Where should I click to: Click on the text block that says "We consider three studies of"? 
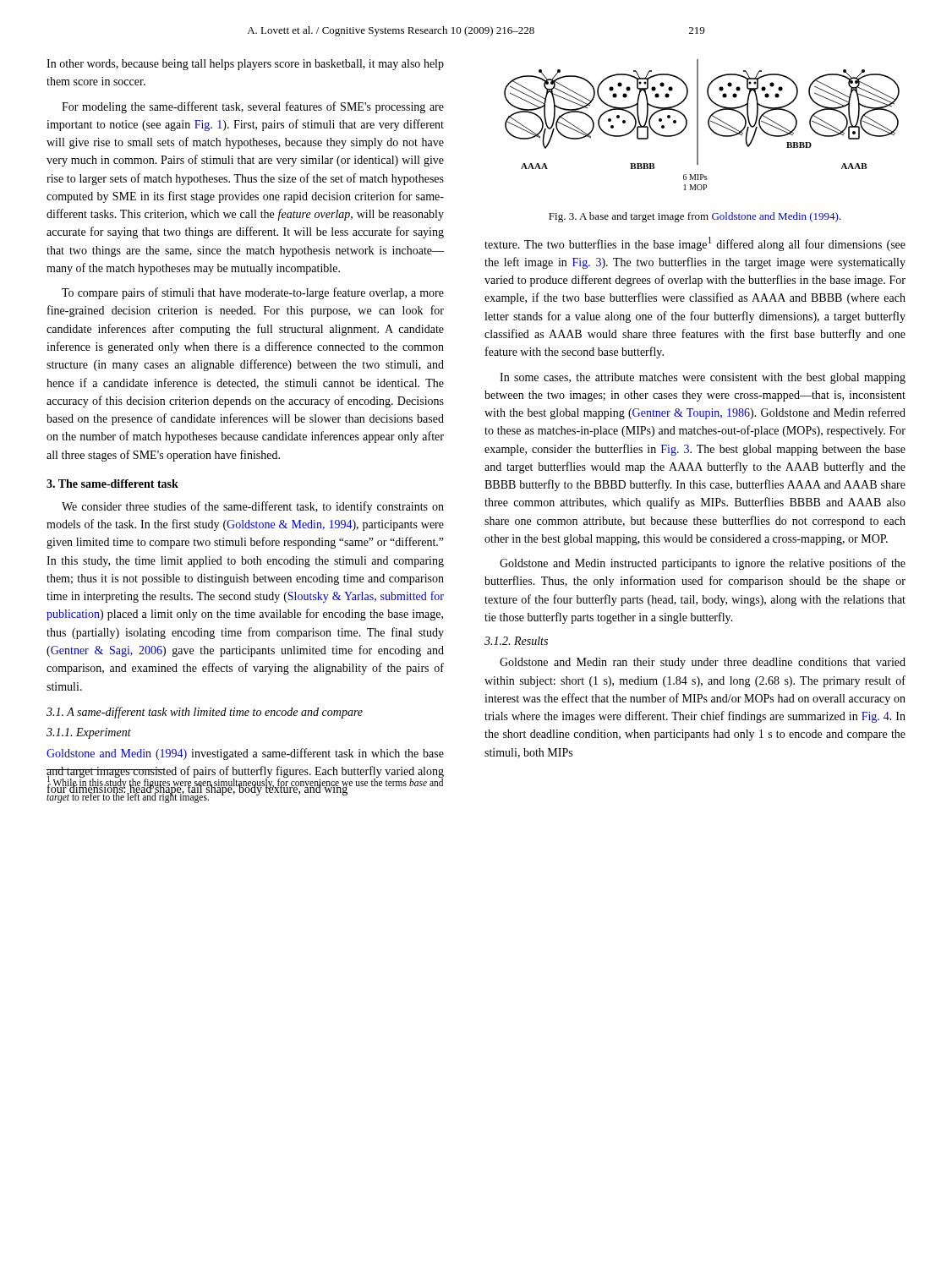[x=245, y=597]
